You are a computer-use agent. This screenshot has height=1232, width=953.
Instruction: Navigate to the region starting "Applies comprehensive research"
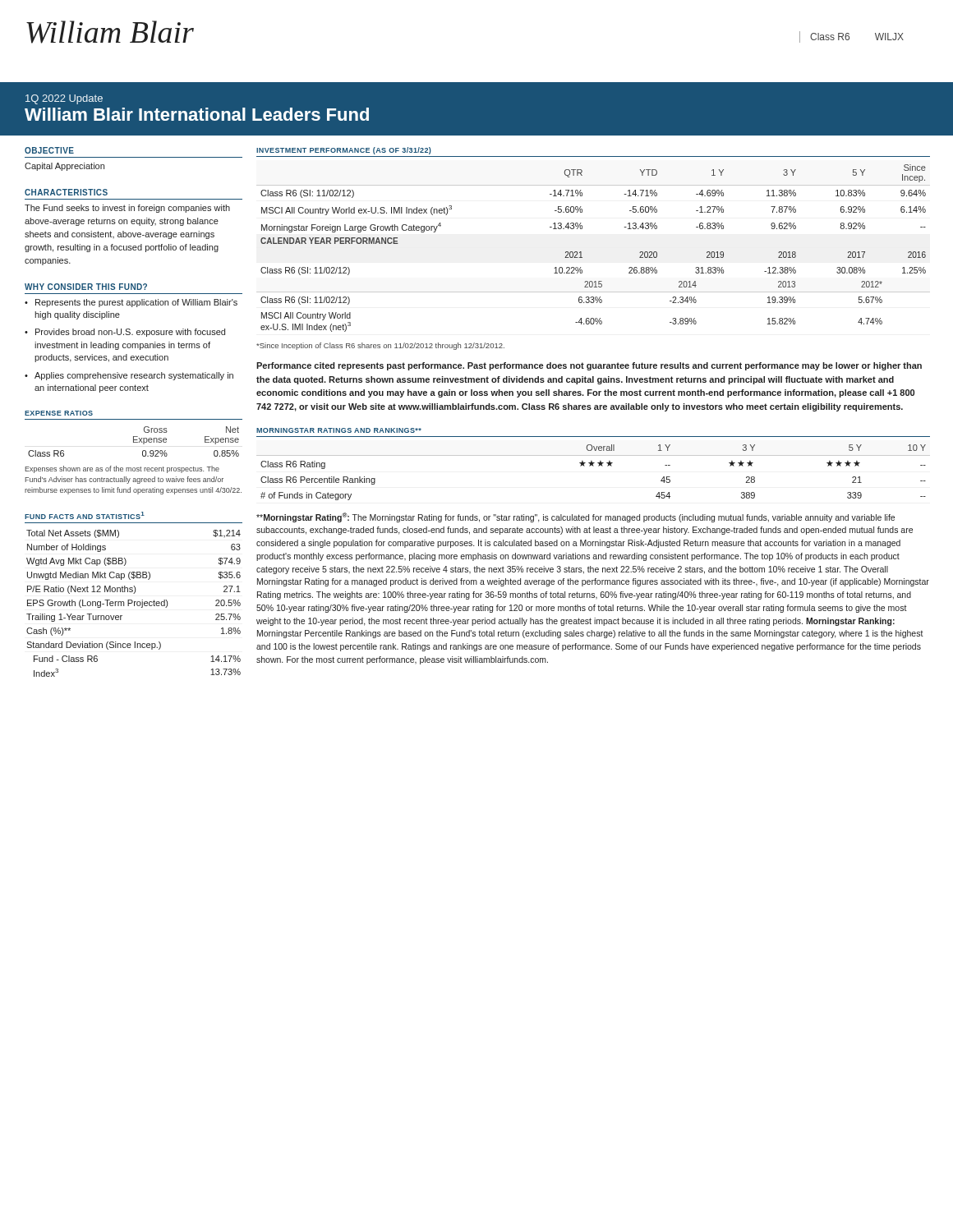(134, 381)
